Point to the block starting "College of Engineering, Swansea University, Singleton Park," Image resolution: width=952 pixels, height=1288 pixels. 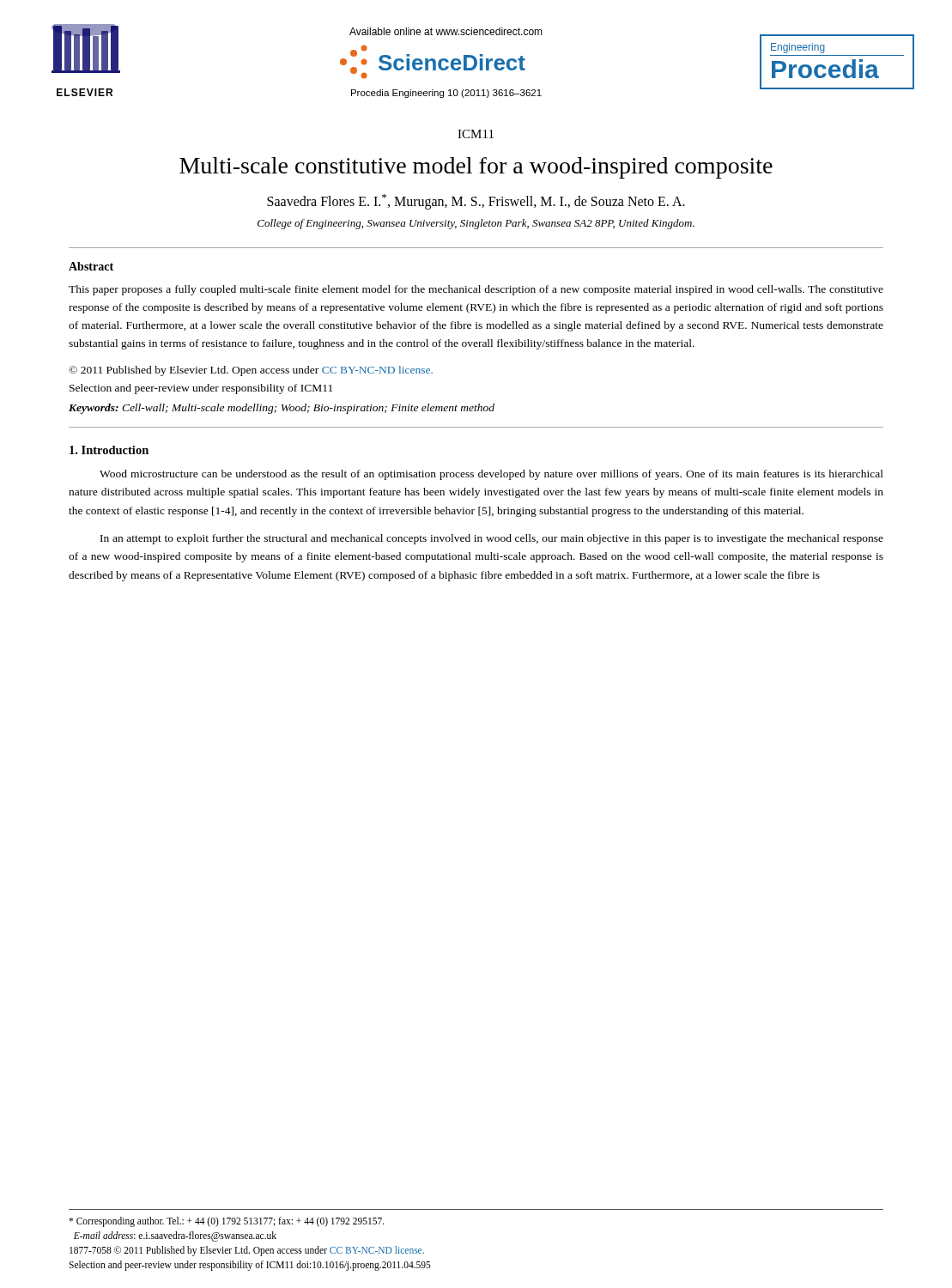coord(476,223)
